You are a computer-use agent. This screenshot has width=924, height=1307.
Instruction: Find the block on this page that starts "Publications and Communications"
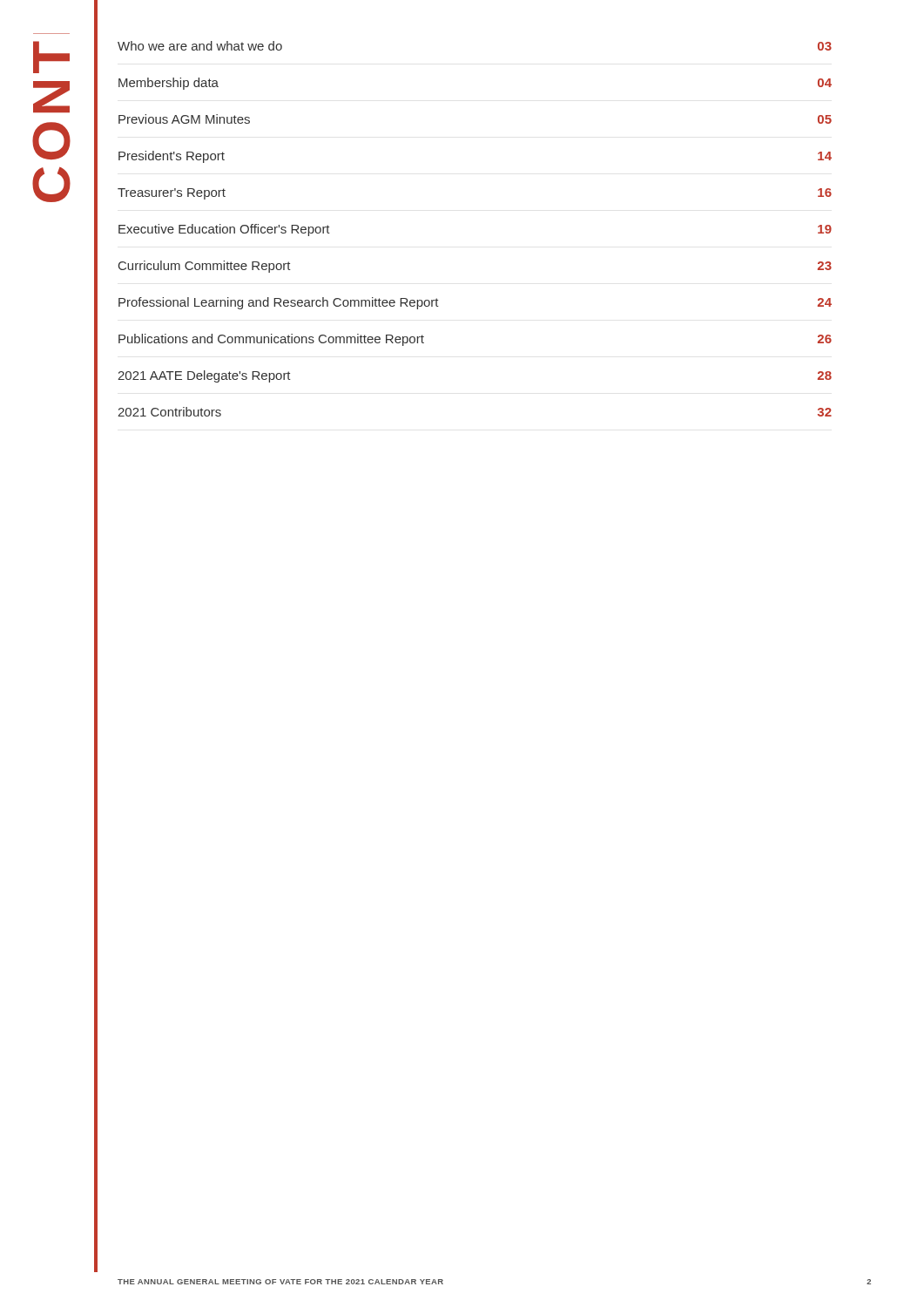pyautogui.click(x=271, y=339)
